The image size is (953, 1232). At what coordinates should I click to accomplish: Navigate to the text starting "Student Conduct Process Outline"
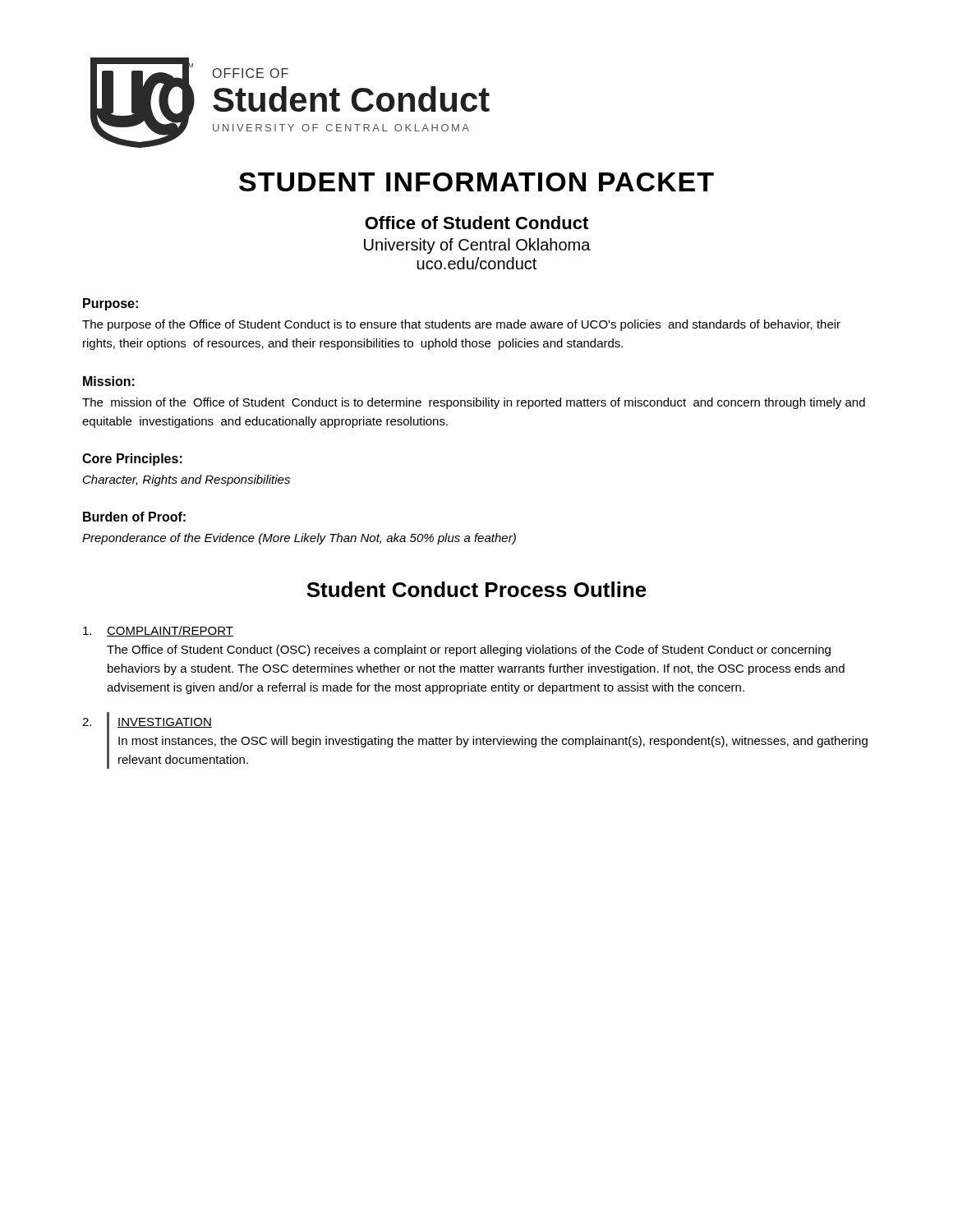pos(476,589)
